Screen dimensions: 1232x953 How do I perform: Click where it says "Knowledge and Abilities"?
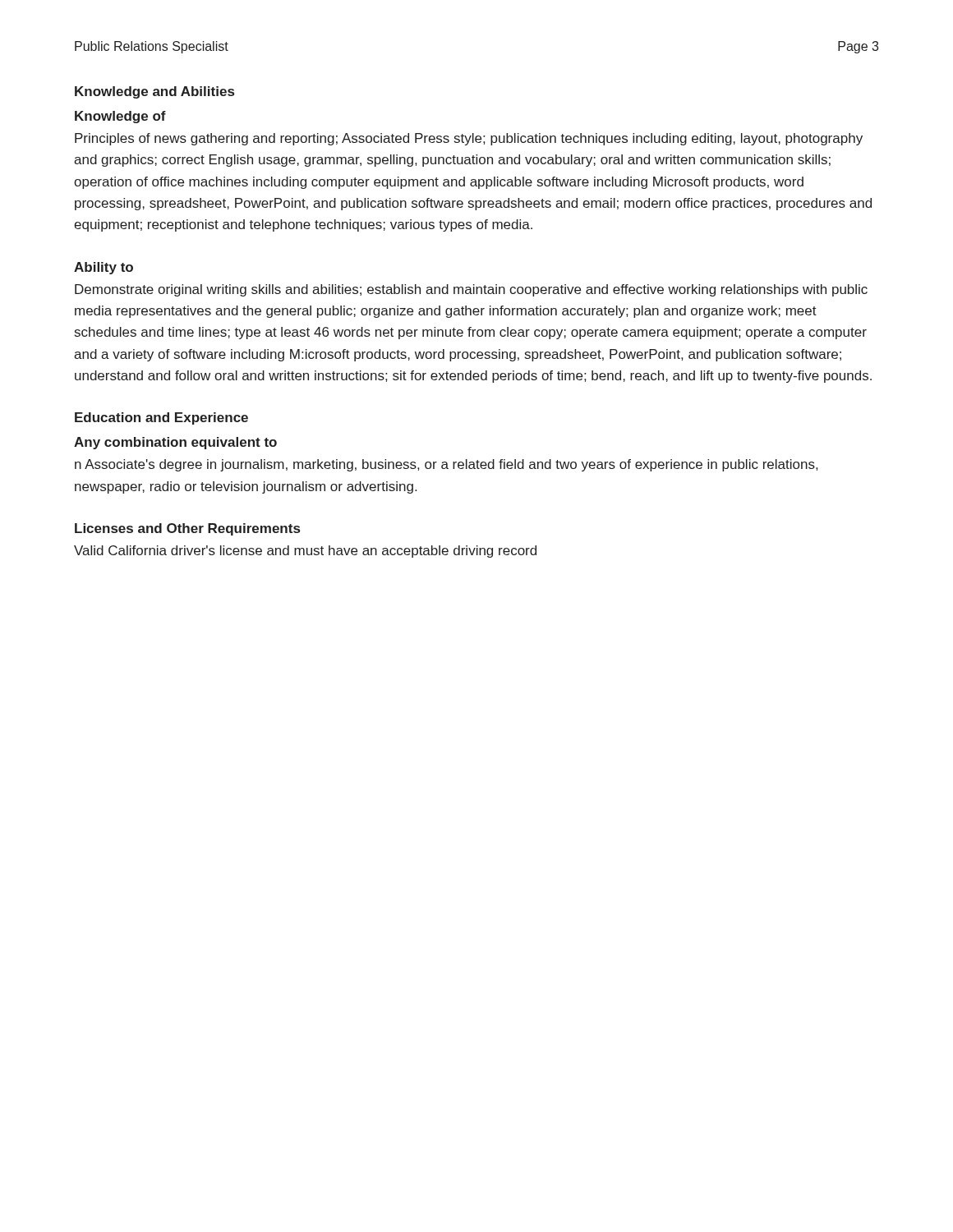(154, 92)
